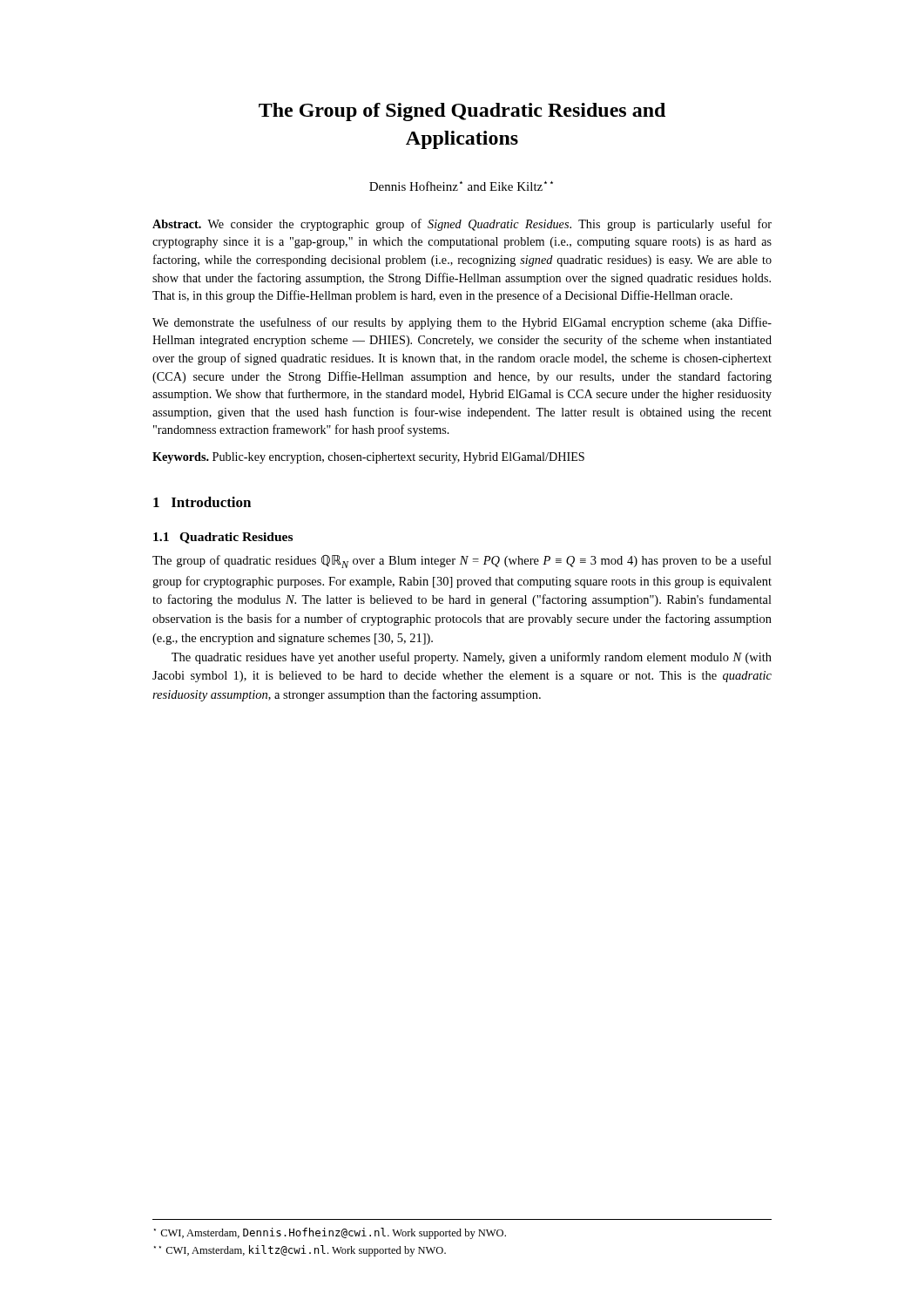Navigate to the passage starting "⋆ CWI, Amsterdam, Dennis.Hofheinz@cwi.nl."
Screen dimensions: 1307x924
point(462,1242)
